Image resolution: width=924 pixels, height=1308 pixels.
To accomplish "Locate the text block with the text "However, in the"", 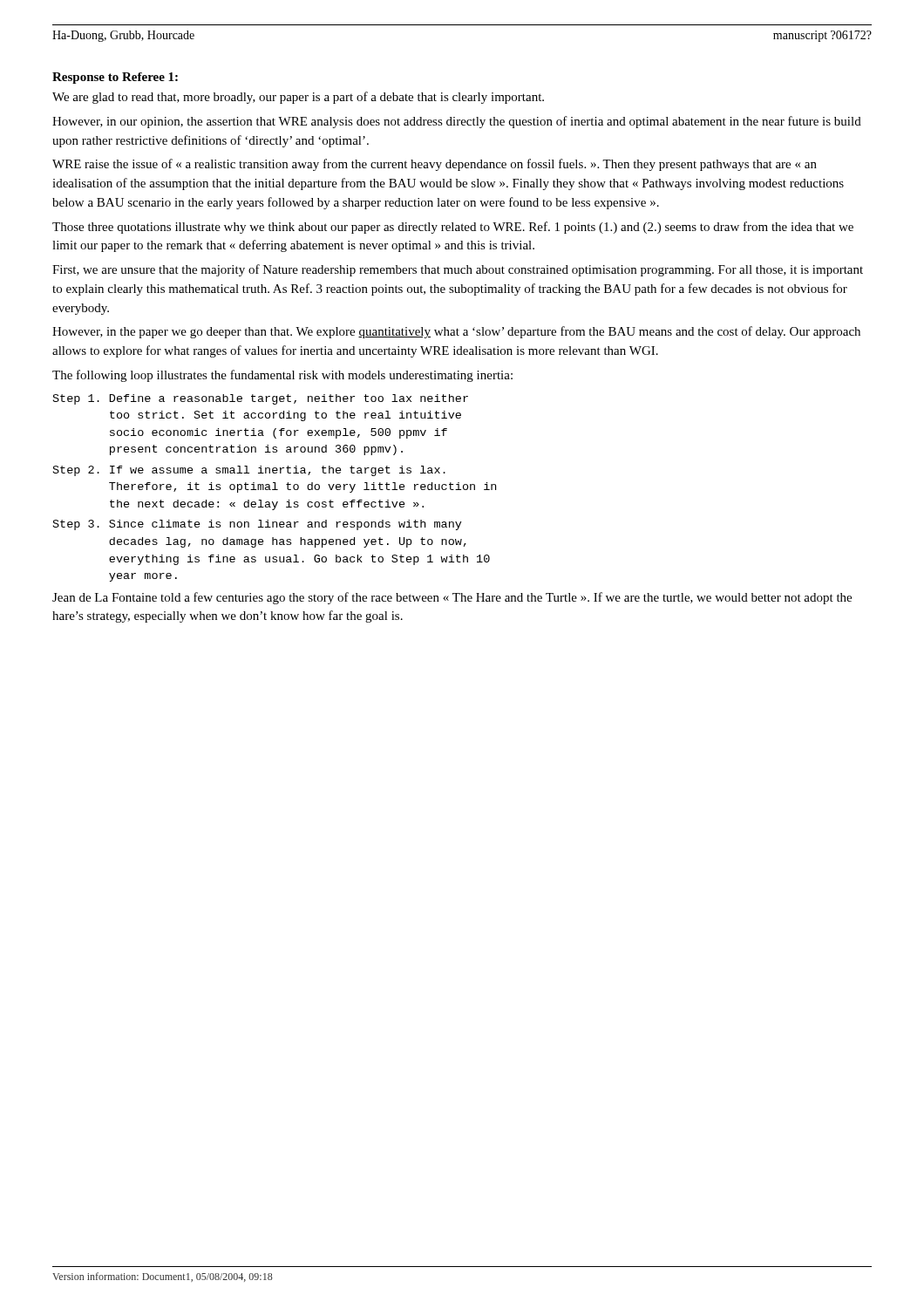I will [x=462, y=342].
